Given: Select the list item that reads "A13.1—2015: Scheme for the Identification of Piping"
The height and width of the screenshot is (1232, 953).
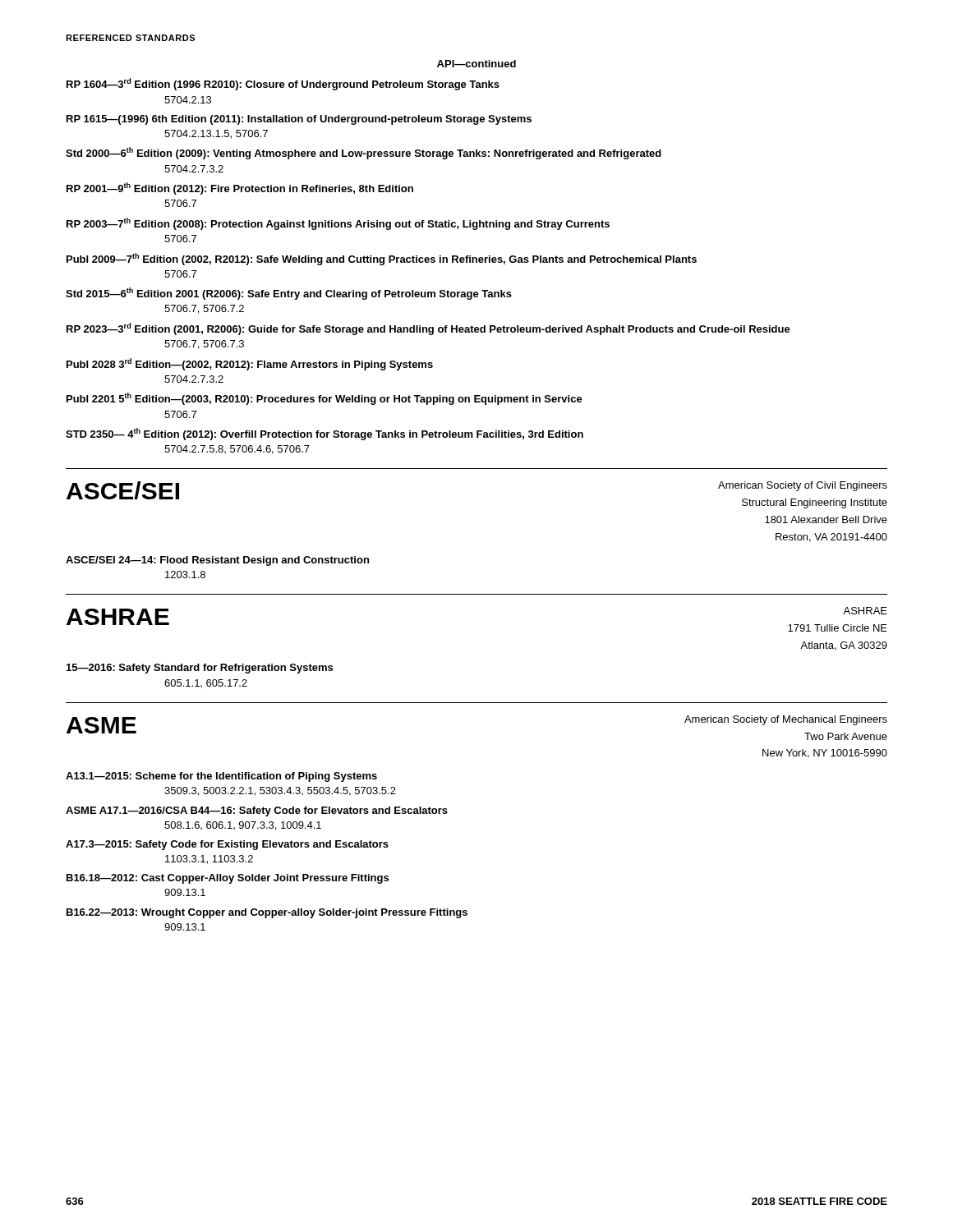Looking at the screenshot, I should pyautogui.click(x=231, y=784).
